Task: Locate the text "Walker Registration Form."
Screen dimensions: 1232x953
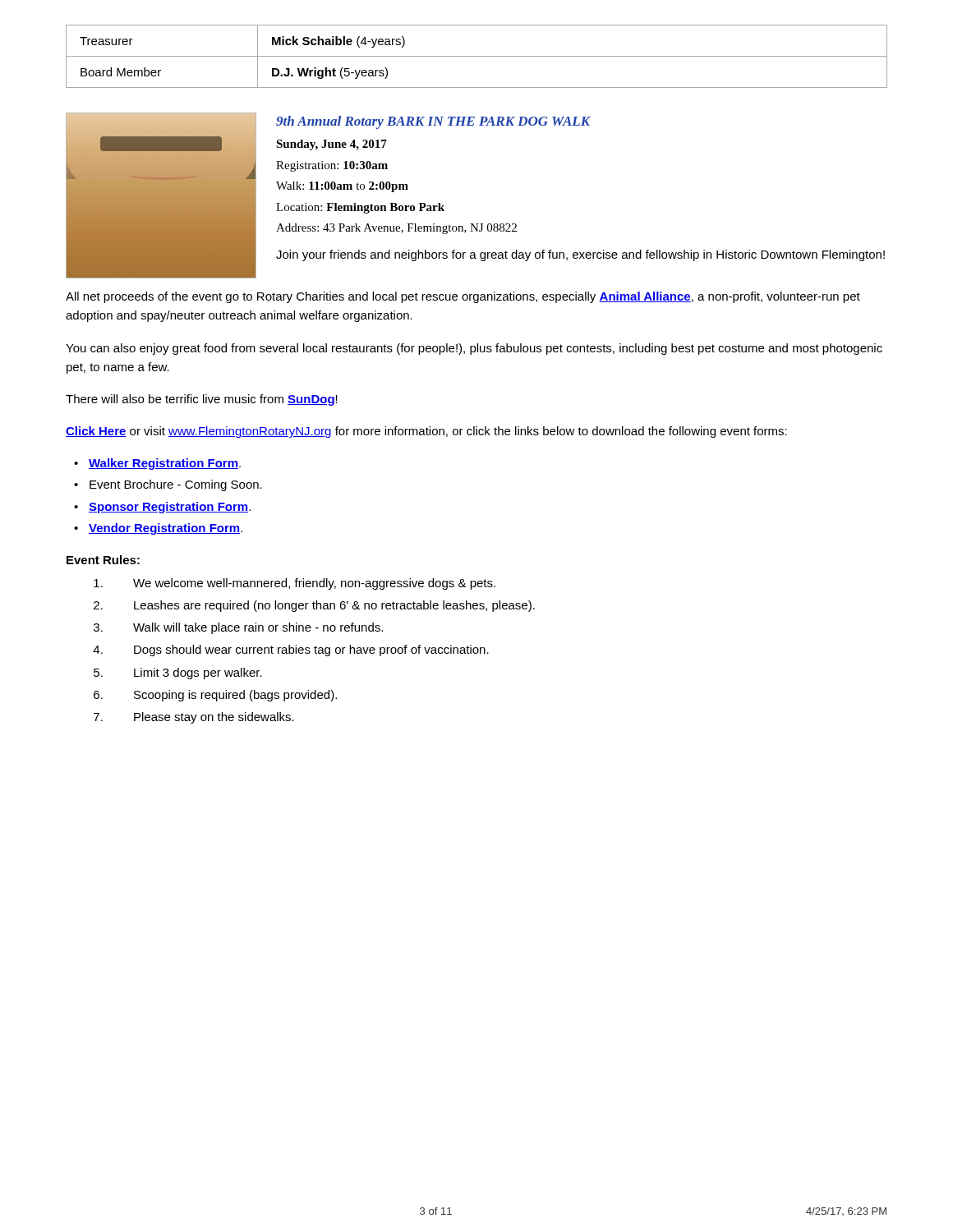Action: coord(165,462)
